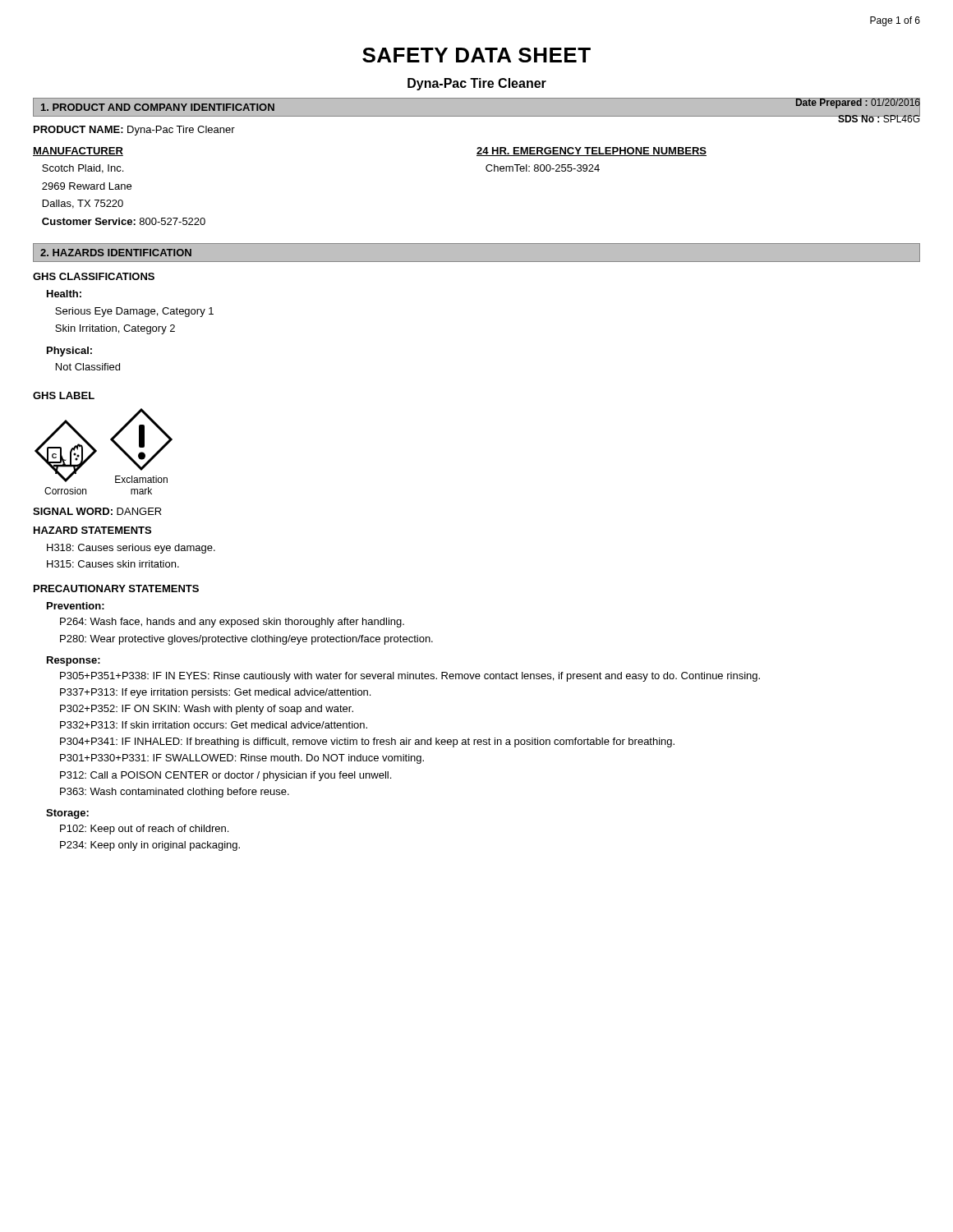Select the text block starting "SAFETY DATA SHEET"
The width and height of the screenshot is (953, 1232).
[476, 55]
